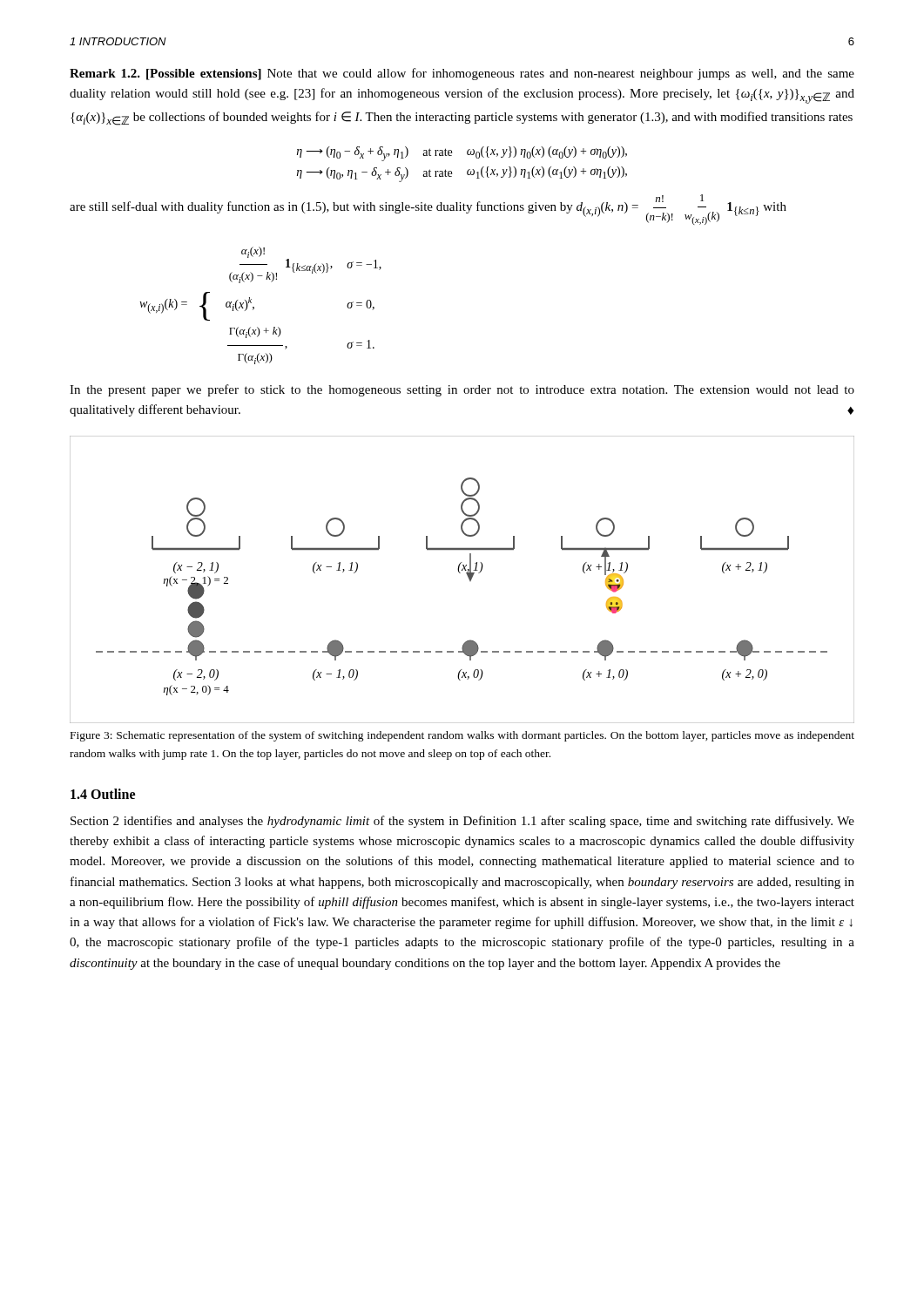Click where it says "1.4 Outline"
The height and width of the screenshot is (1307, 924).
(x=103, y=794)
